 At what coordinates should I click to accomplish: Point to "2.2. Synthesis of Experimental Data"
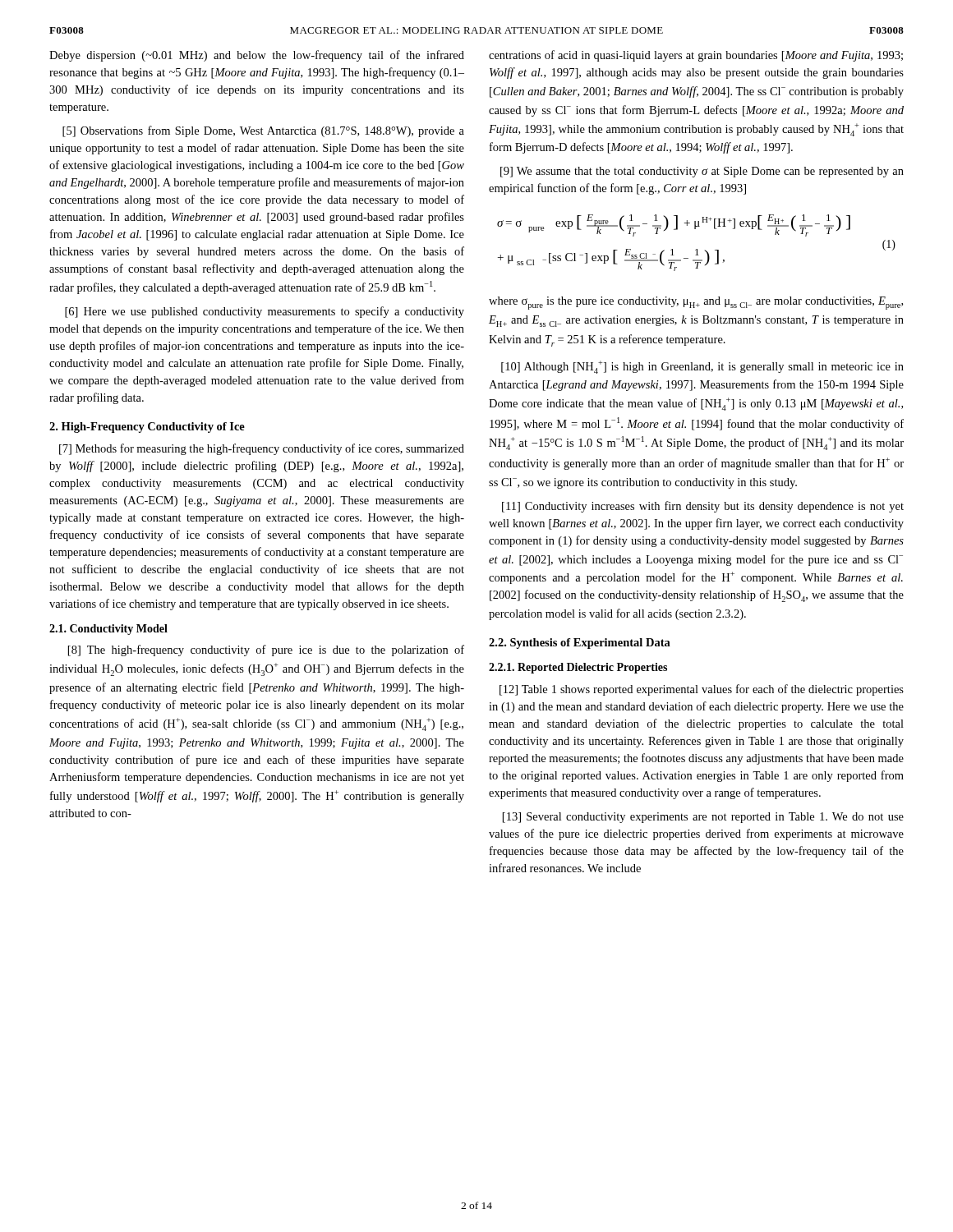click(x=579, y=643)
